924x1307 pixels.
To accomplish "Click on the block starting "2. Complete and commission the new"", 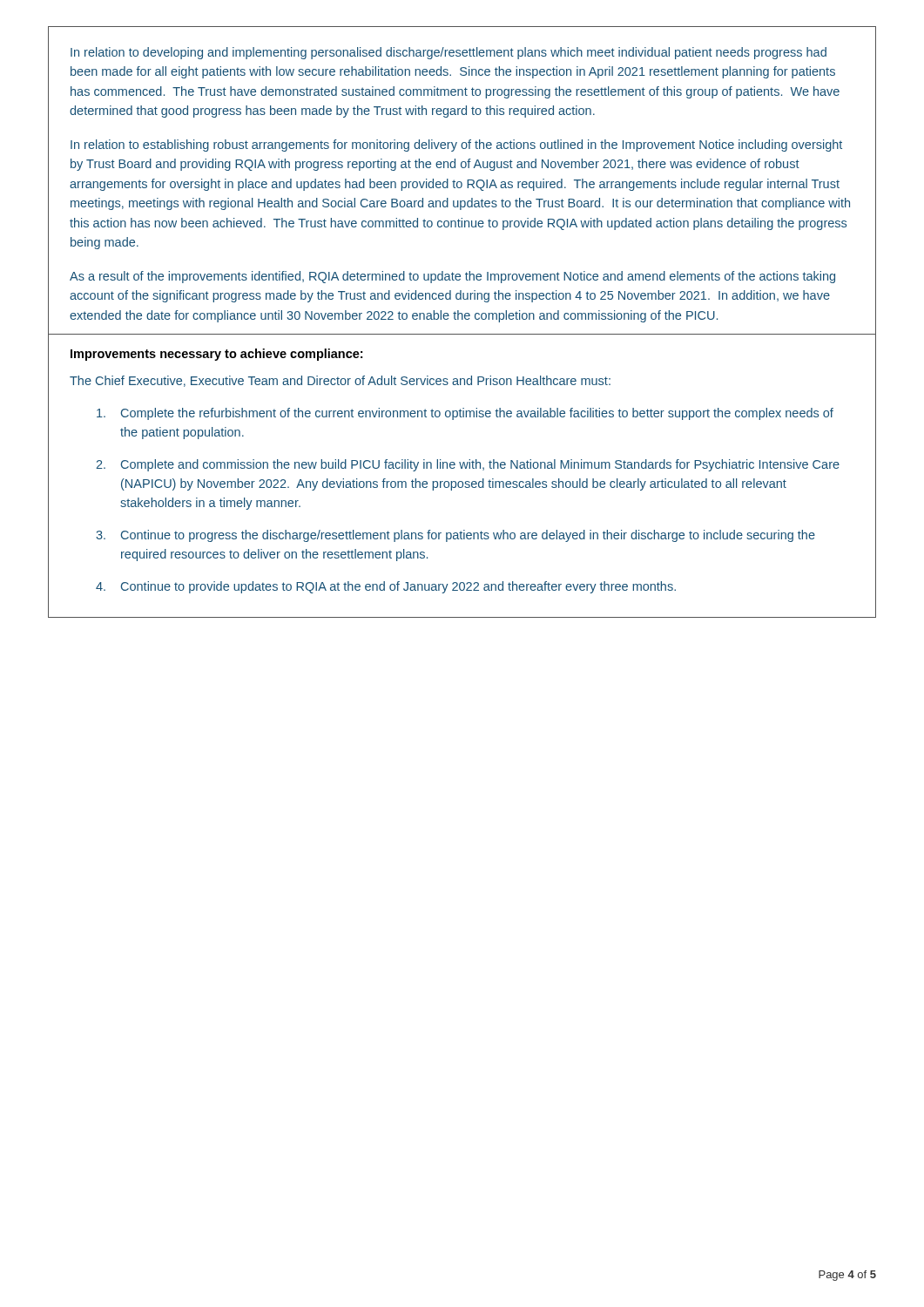I will point(475,484).
